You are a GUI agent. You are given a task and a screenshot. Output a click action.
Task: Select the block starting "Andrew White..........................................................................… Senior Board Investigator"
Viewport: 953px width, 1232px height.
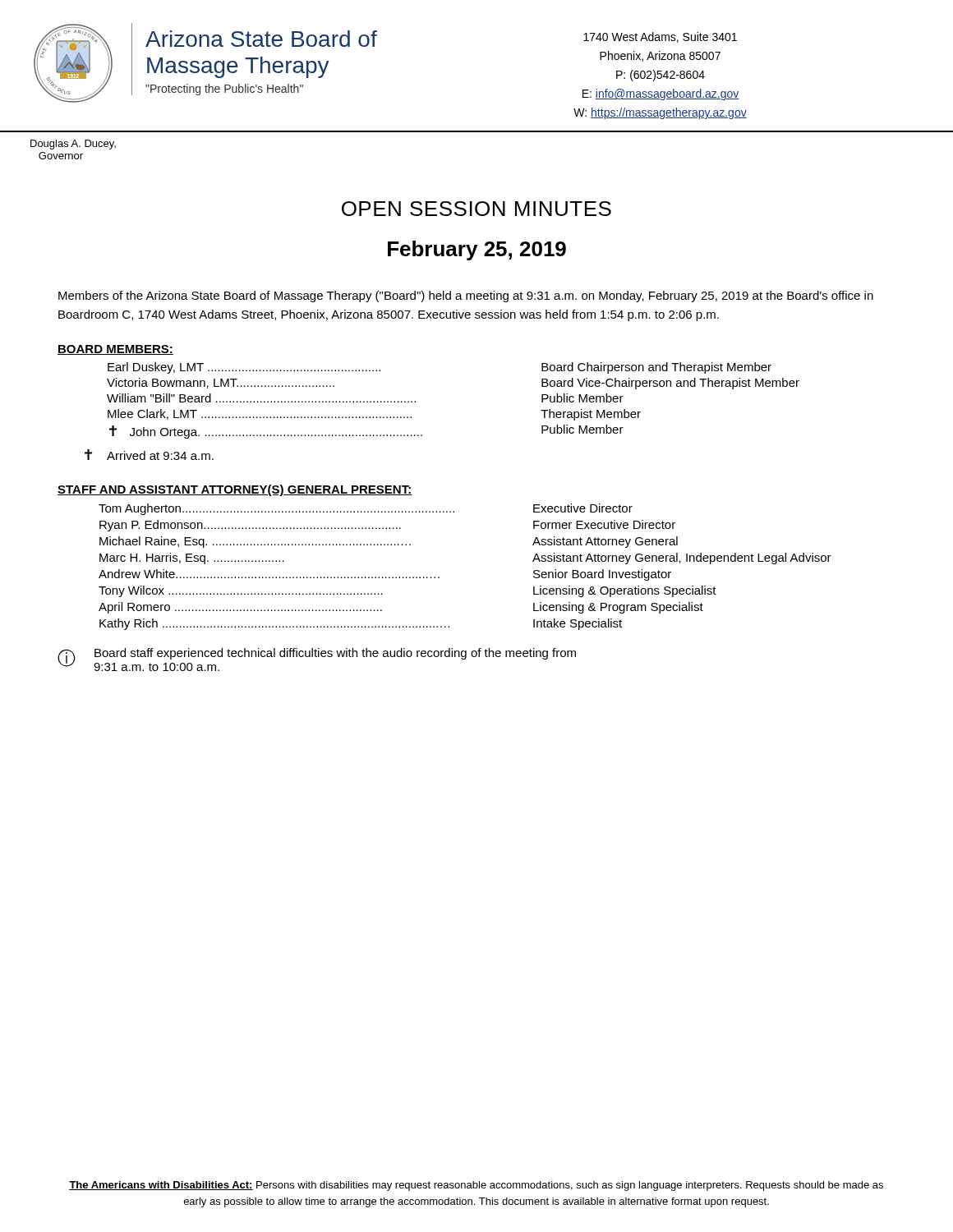(x=385, y=575)
